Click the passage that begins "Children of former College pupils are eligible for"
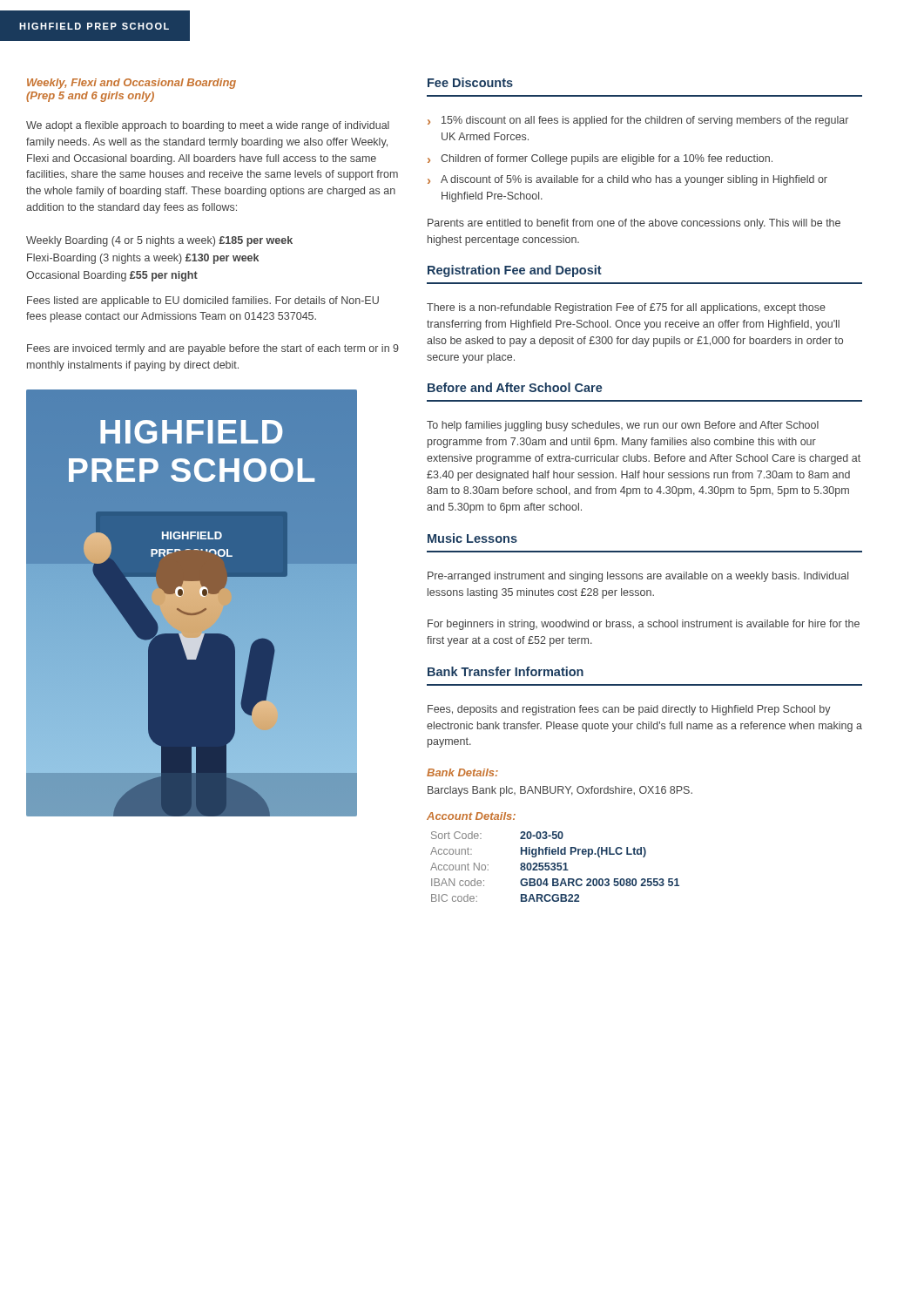Image resolution: width=924 pixels, height=1307 pixels. pos(607,158)
